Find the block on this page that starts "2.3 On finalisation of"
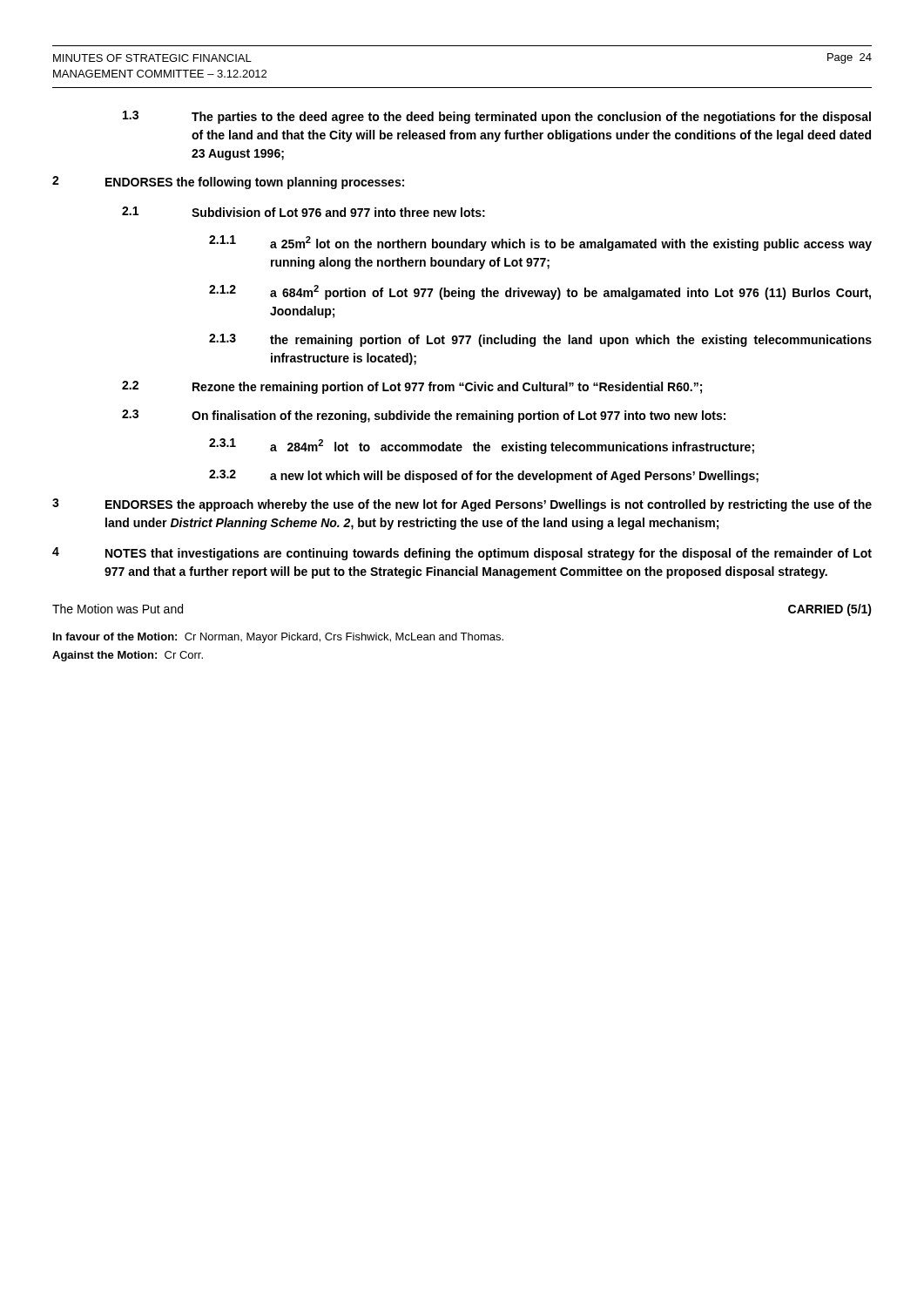This screenshot has height=1307, width=924. (x=497, y=416)
